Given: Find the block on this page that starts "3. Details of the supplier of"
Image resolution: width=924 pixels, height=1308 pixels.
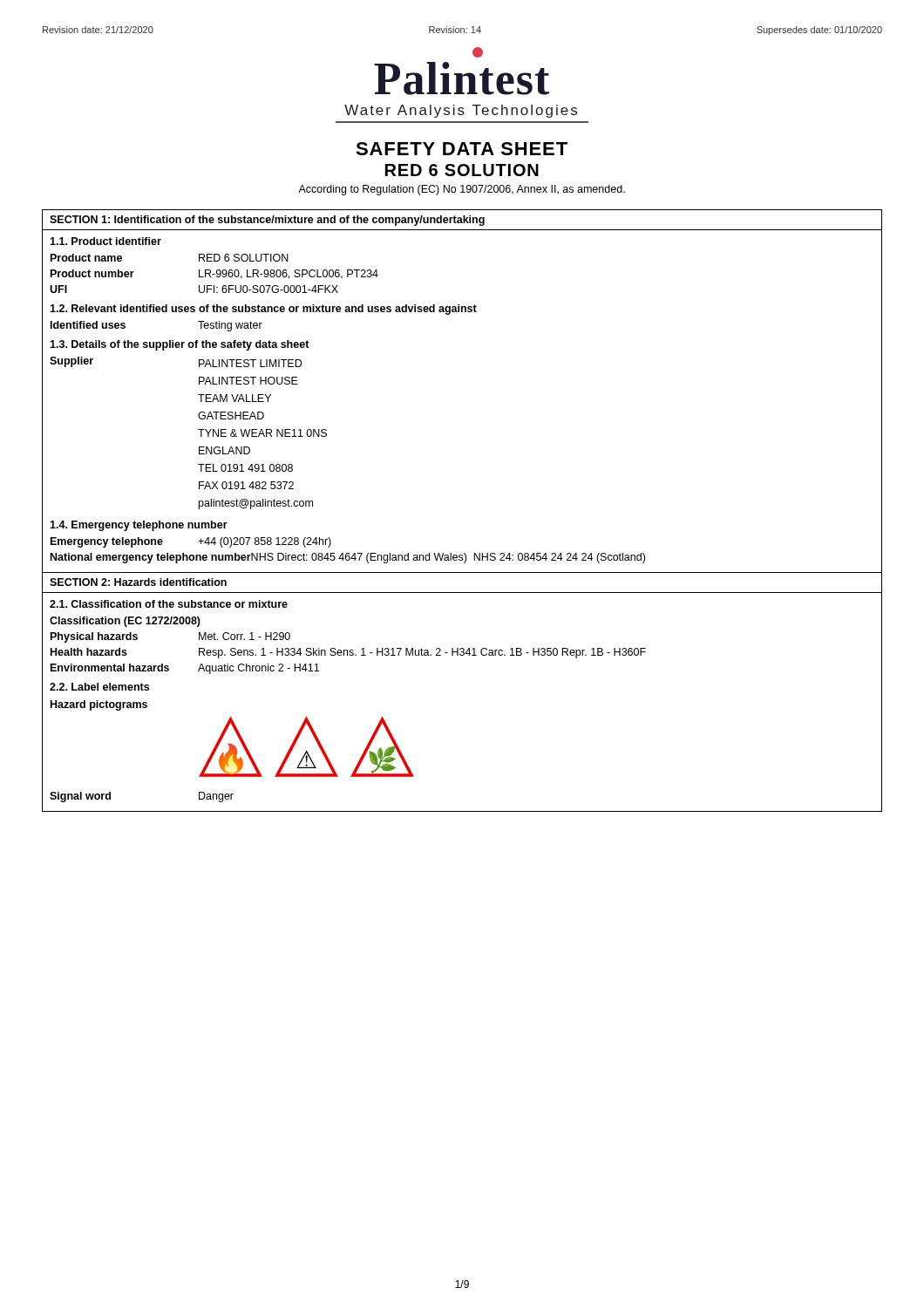Looking at the screenshot, I should pyautogui.click(x=179, y=344).
